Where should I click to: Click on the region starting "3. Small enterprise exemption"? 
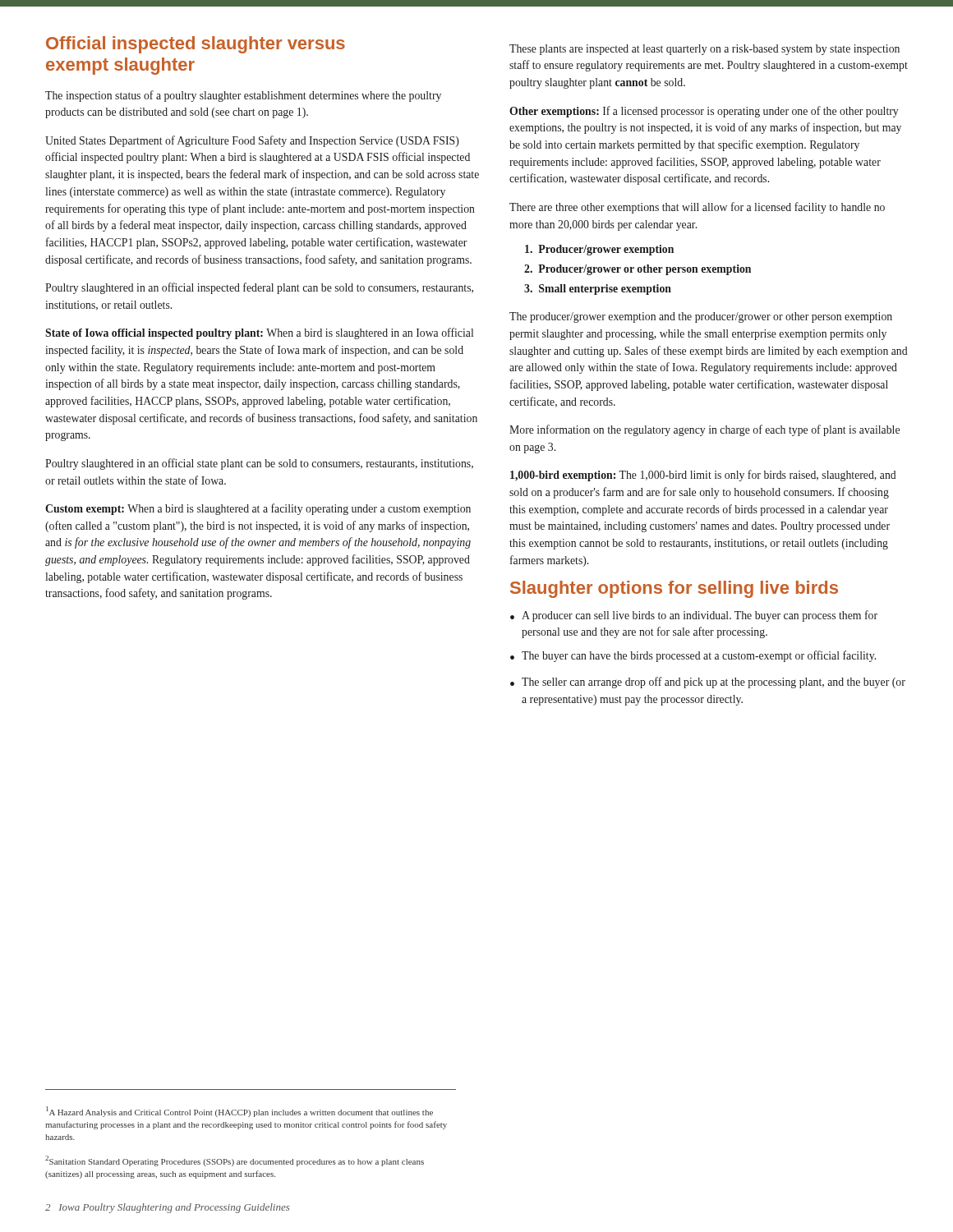598,290
